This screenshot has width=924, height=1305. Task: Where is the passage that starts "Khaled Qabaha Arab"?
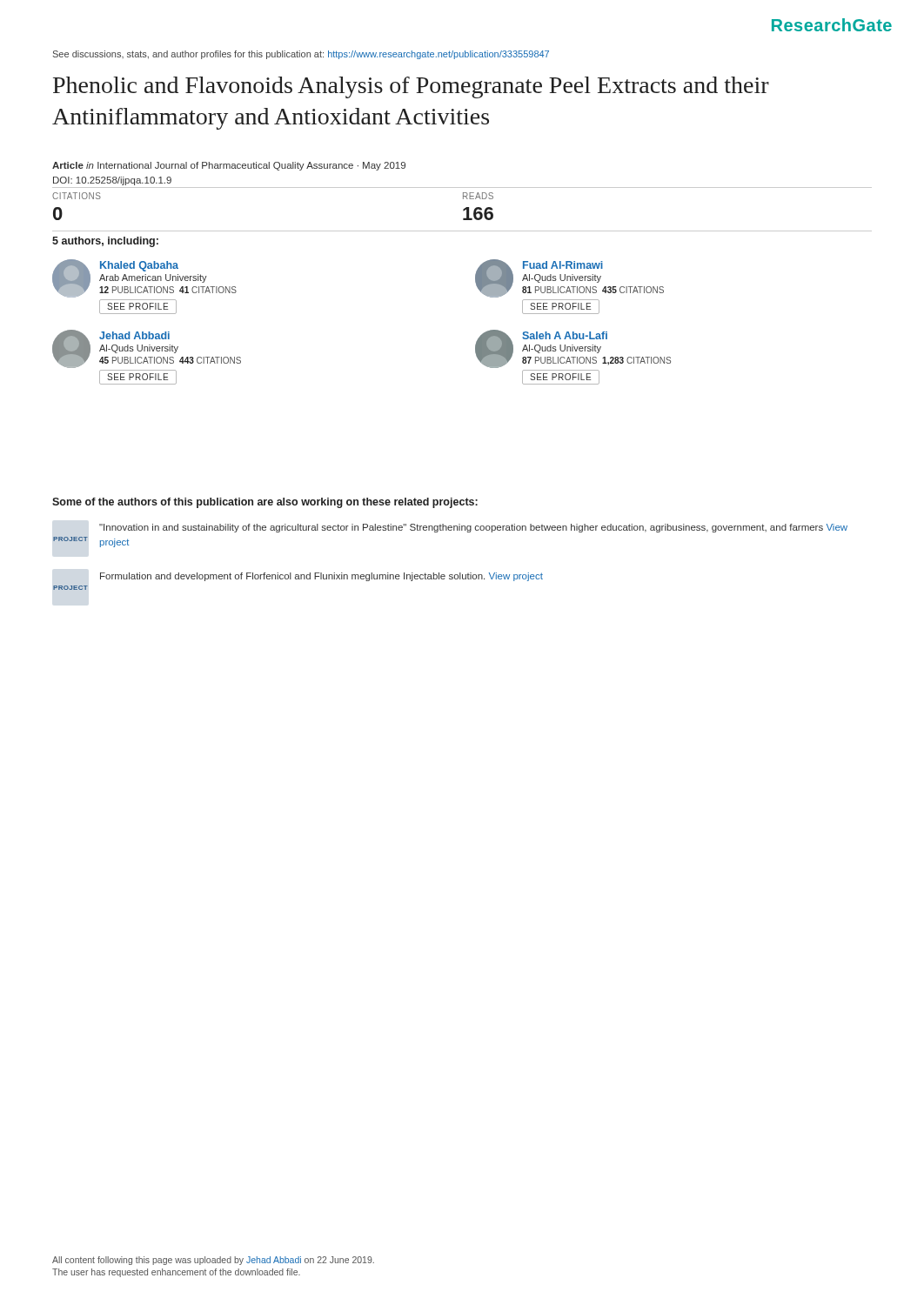pyautogui.click(x=251, y=287)
